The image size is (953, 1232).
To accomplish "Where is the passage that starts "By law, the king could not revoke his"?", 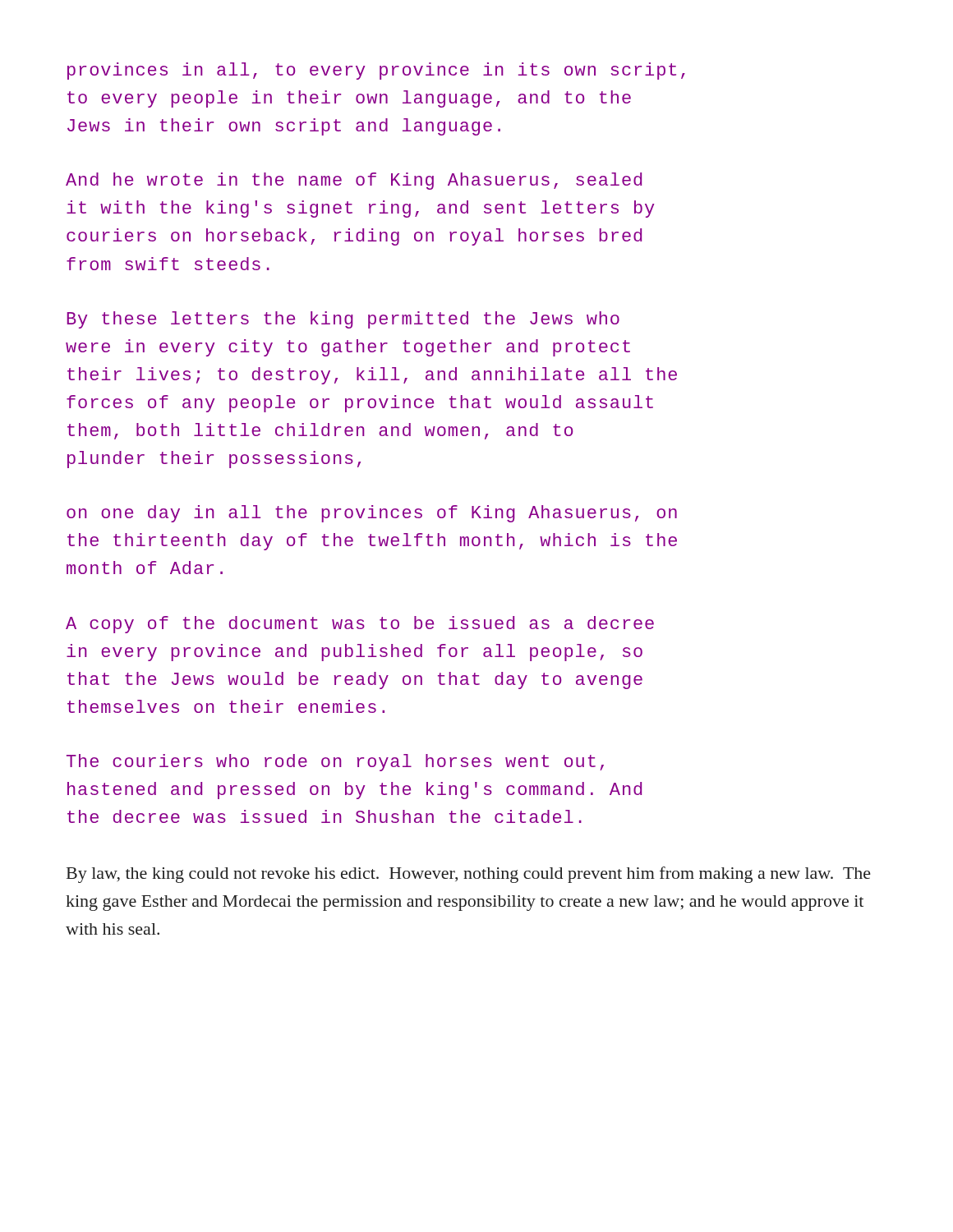I will pyautogui.click(x=468, y=901).
